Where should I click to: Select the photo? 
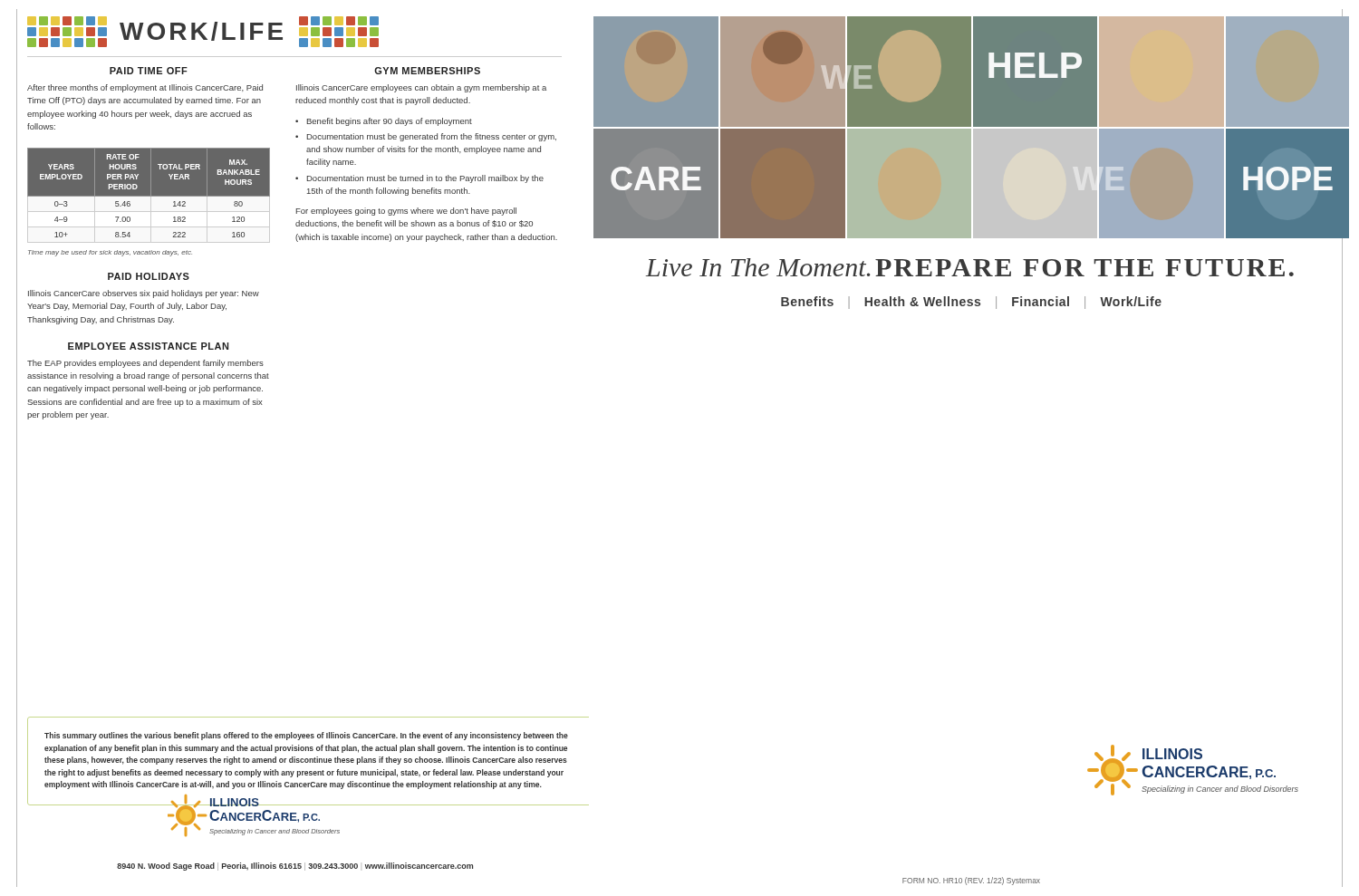[x=971, y=127]
